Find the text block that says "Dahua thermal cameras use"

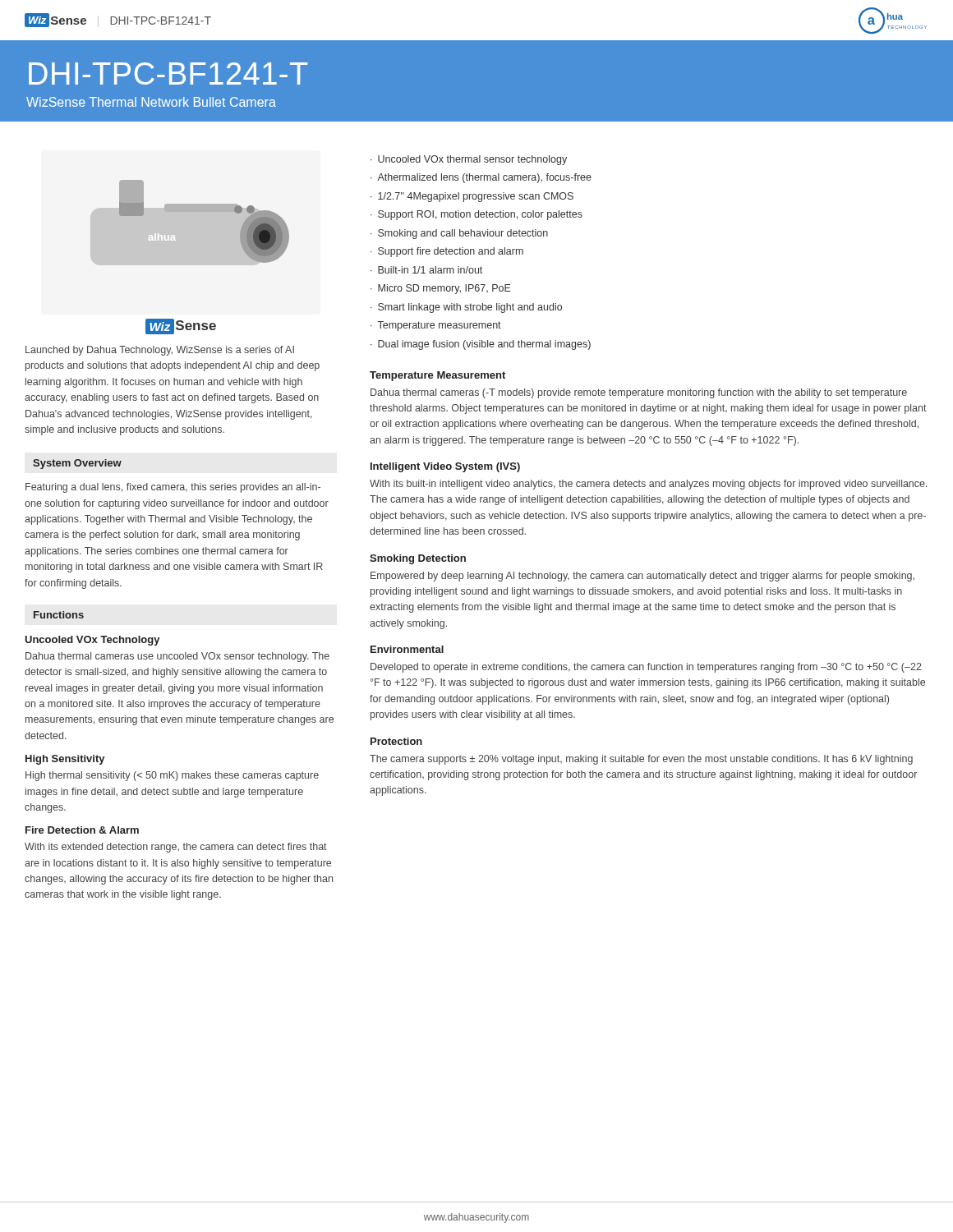[179, 696]
